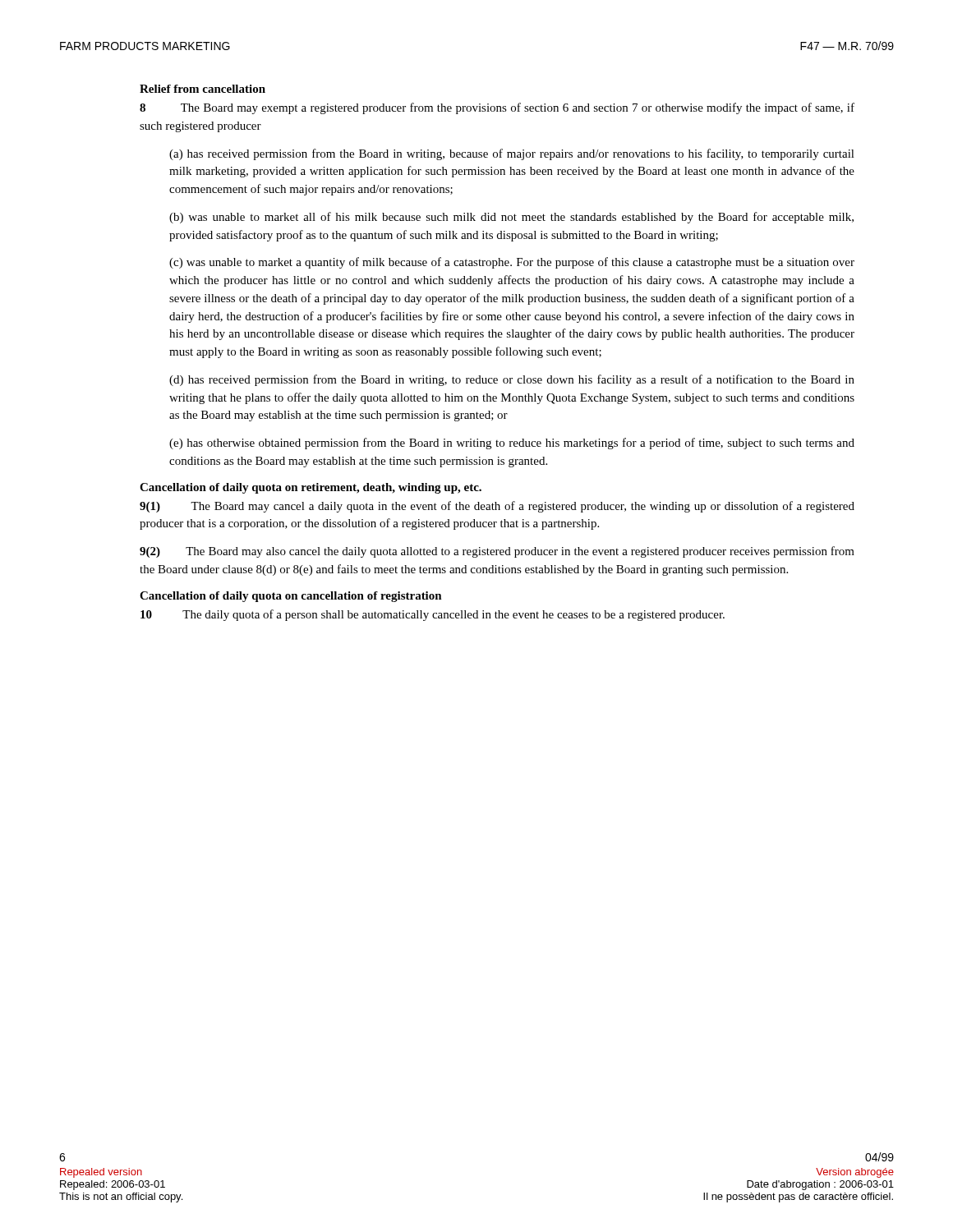The height and width of the screenshot is (1232, 953).
Task: Find the section header containing "Cancellation of daily quota on cancellation of registration"
Action: point(291,595)
